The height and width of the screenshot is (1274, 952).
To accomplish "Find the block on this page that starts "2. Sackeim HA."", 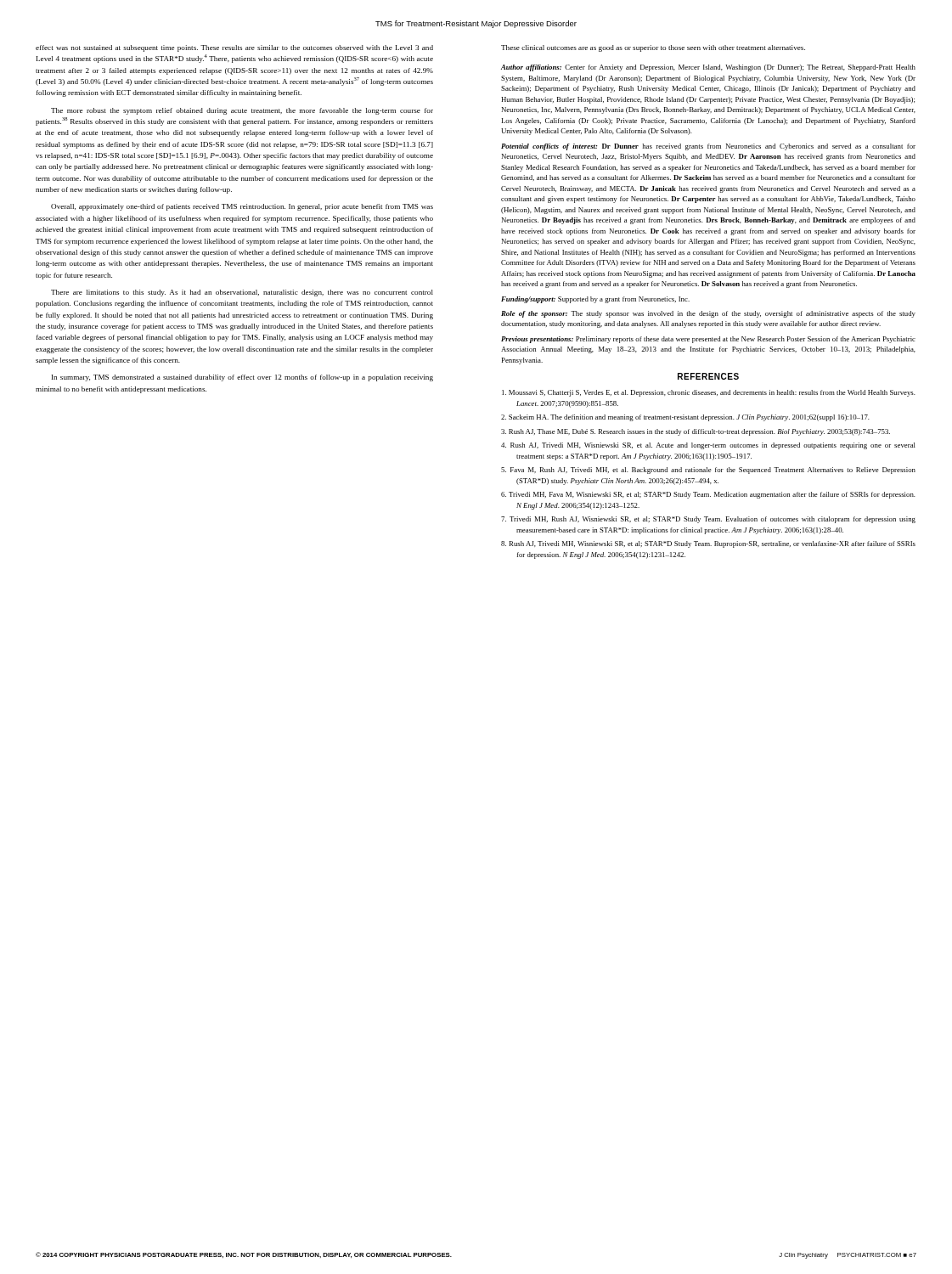I will tap(685, 417).
